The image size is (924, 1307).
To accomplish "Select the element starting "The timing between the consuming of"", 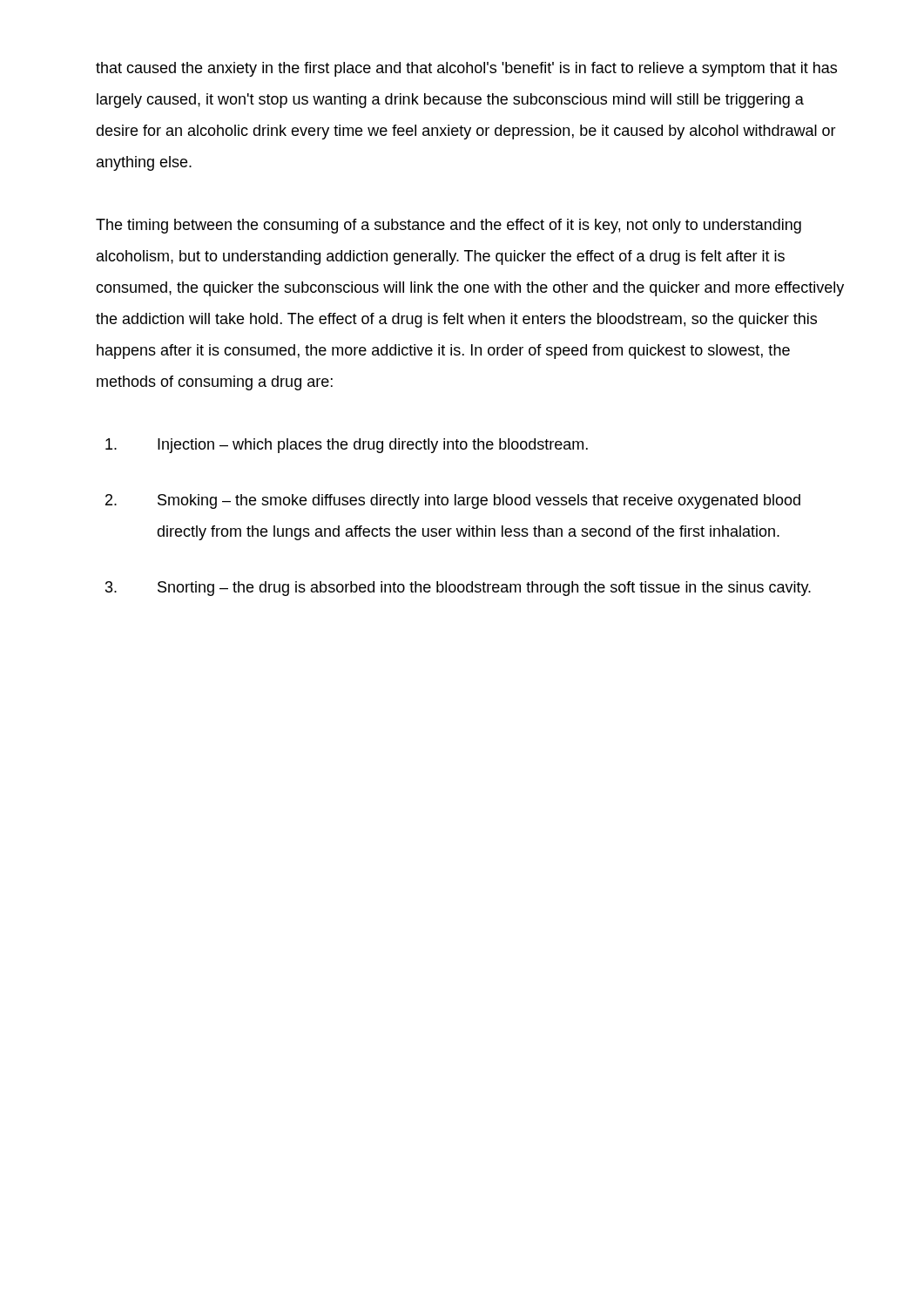I will 470,303.
